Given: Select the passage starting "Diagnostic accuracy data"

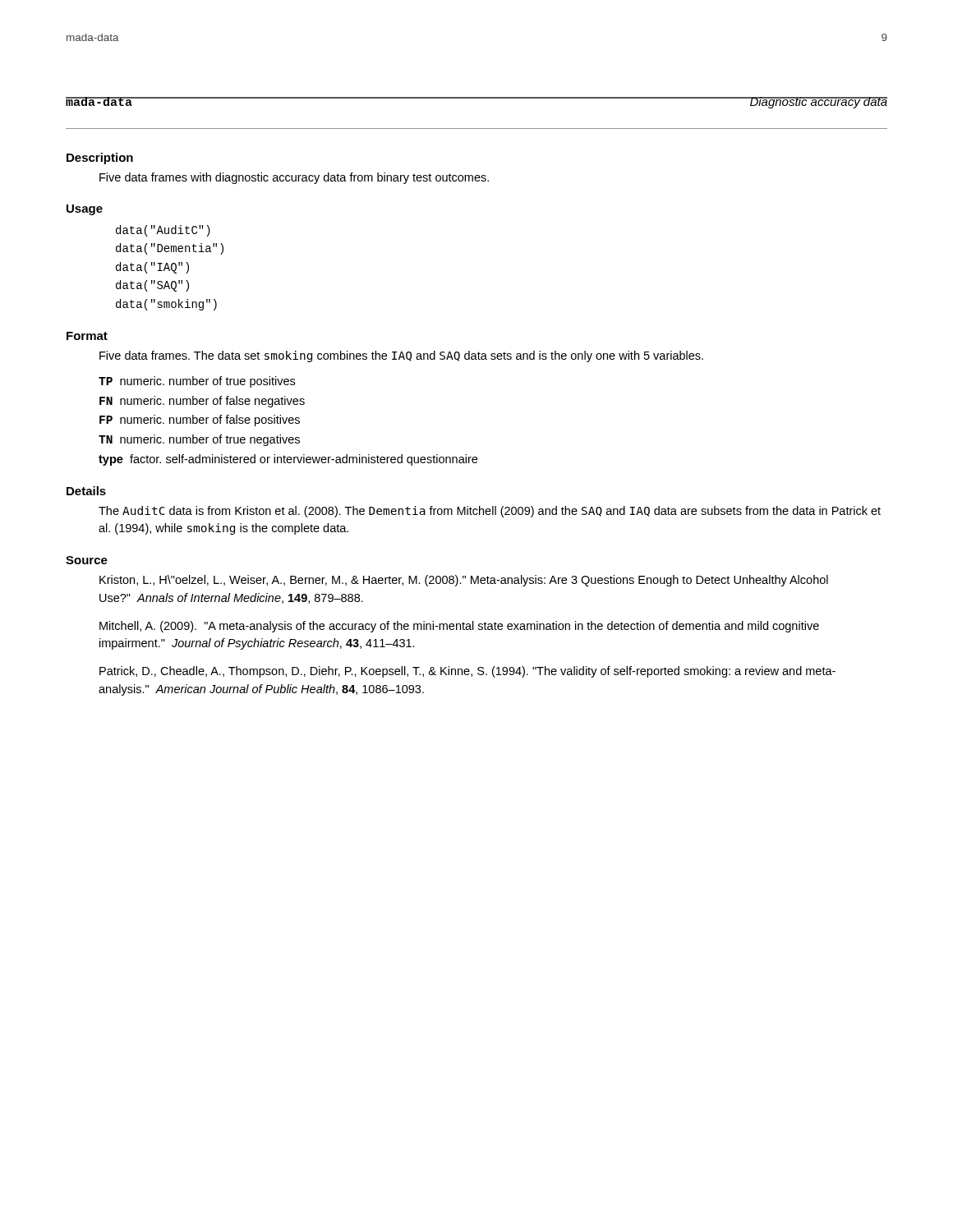Looking at the screenshot, I should pos(818,101).
